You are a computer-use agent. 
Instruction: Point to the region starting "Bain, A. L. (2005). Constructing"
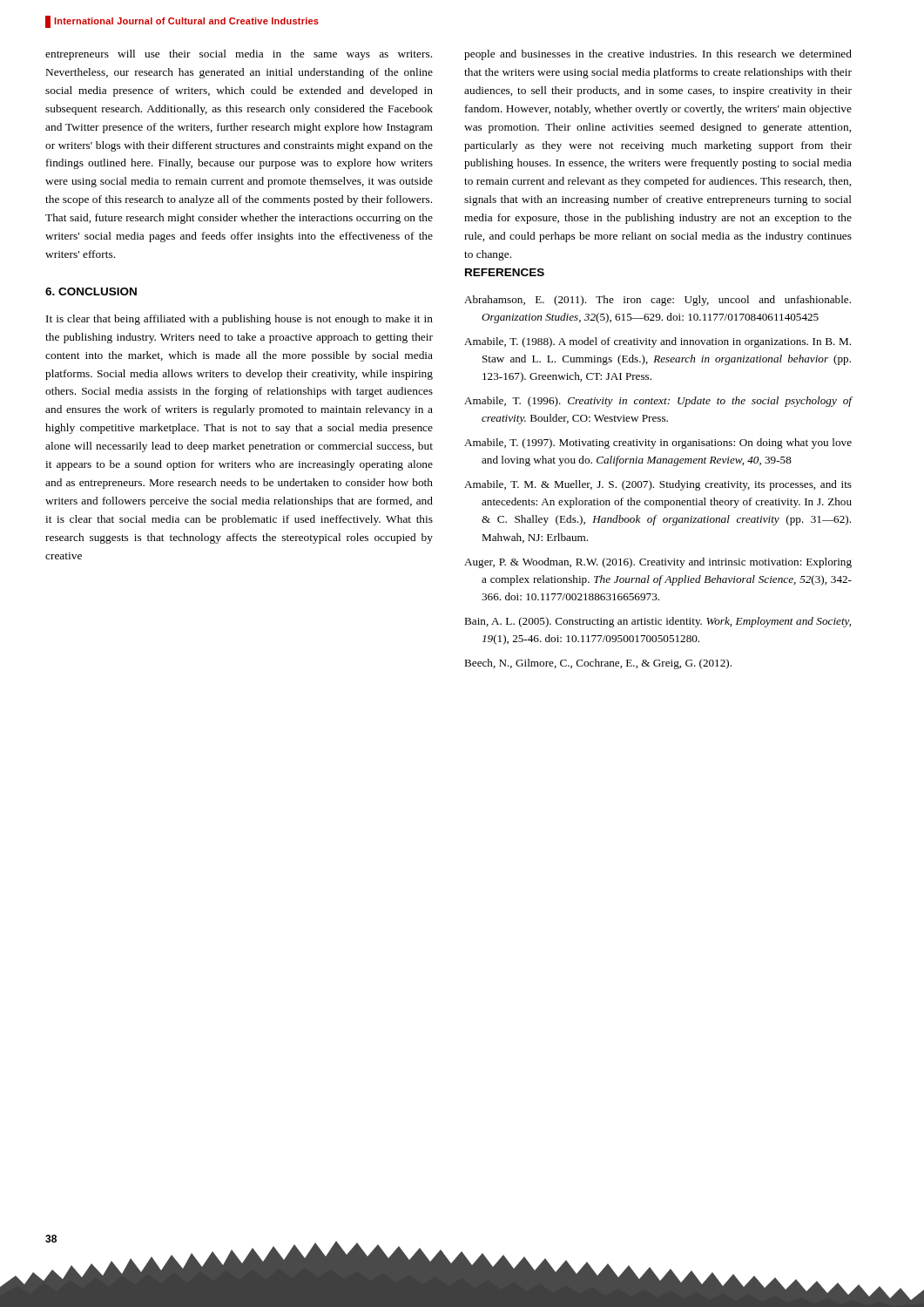tap(658, 629)
